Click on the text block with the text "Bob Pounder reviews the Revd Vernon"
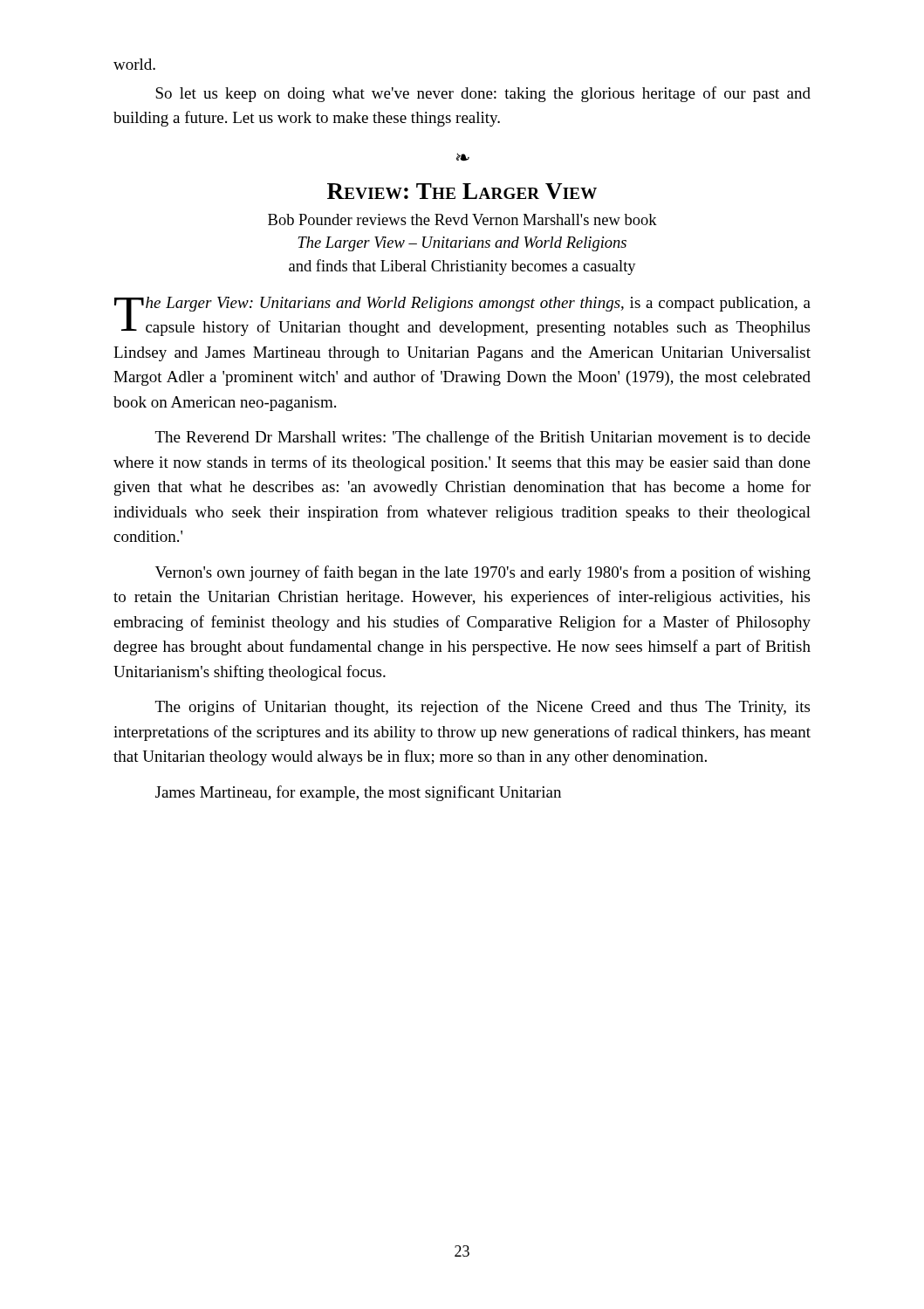This screenshot has height=1309, width=924. point(462,243)
